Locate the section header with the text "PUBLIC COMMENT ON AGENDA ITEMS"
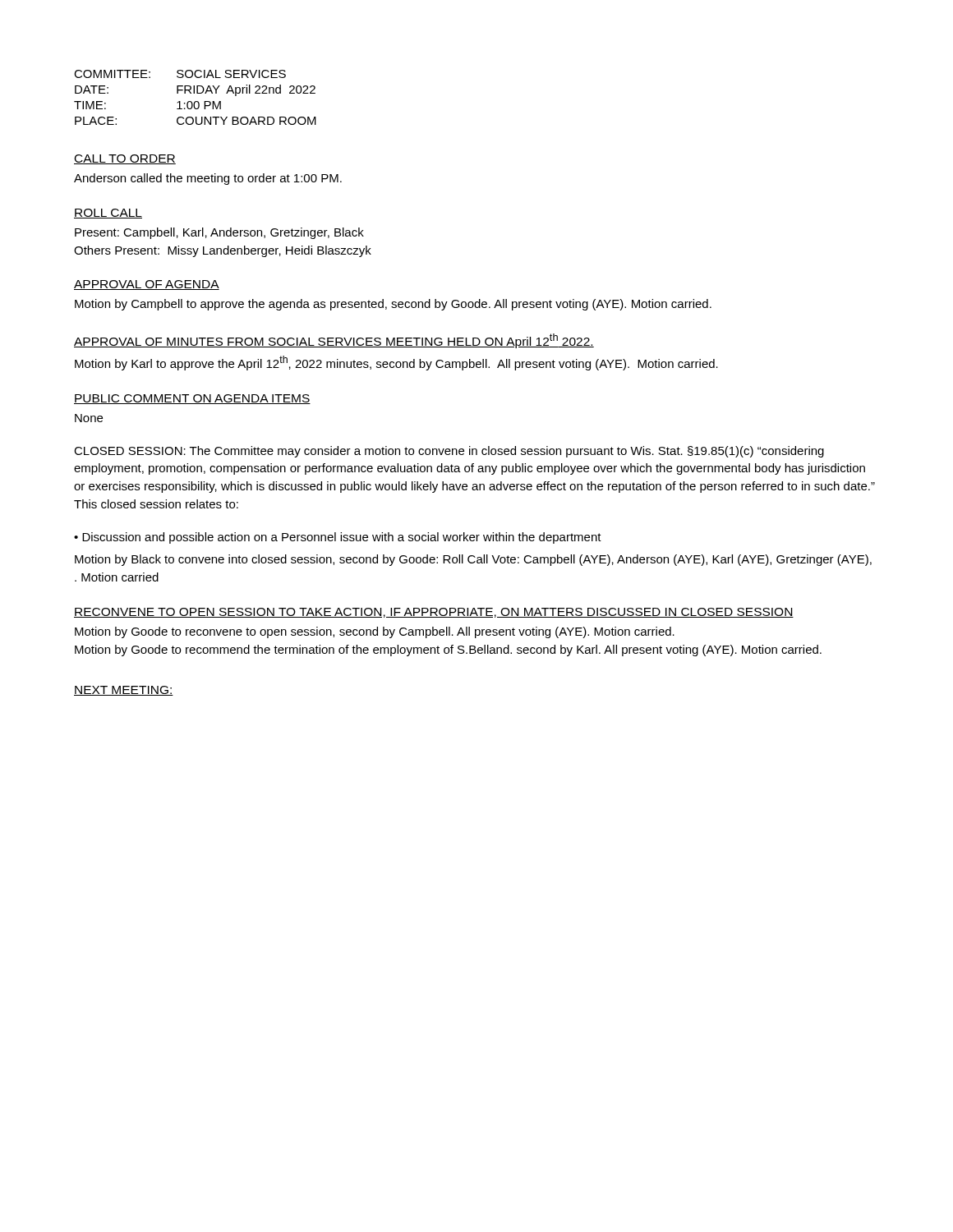The height and width of the screenshot is (1232, 953). 192,398
